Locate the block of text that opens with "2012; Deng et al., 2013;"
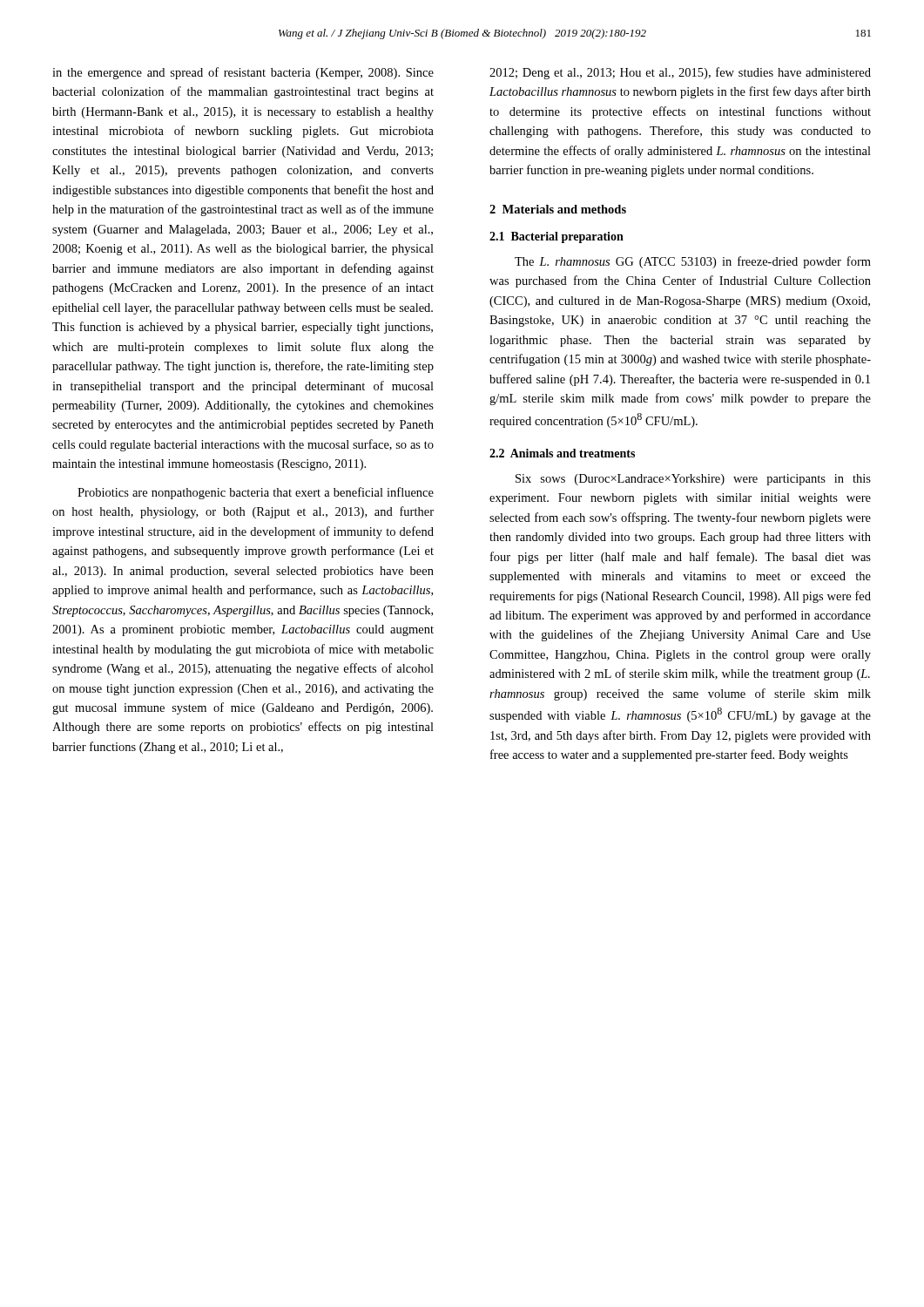Image resolution: width=924 pixels, height=1307 pixels. (x=680, y=121)
